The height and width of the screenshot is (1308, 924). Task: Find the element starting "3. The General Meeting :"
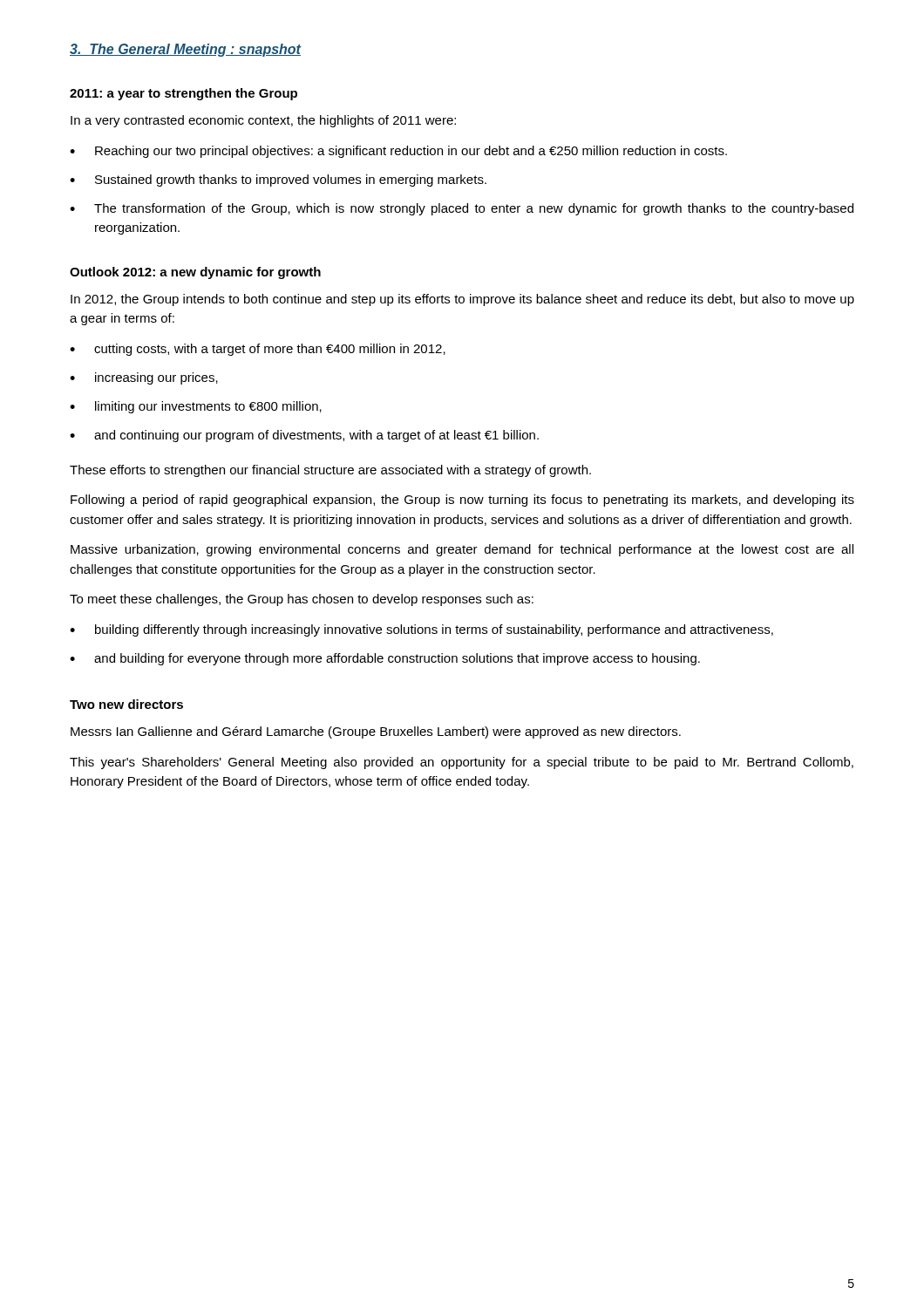(x=185, y=49)
